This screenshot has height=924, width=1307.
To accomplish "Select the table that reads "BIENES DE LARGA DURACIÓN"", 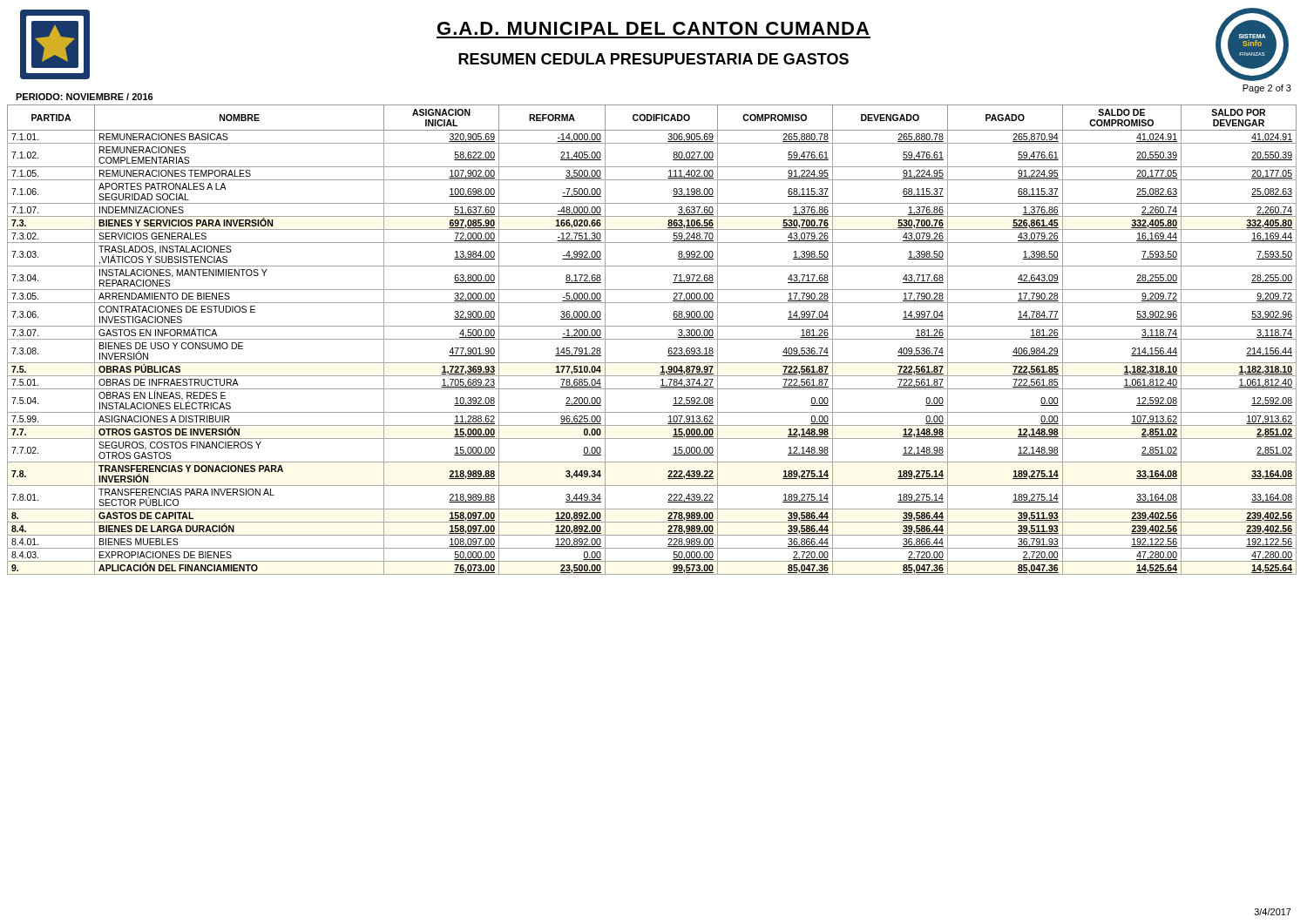I will (654, 340).
